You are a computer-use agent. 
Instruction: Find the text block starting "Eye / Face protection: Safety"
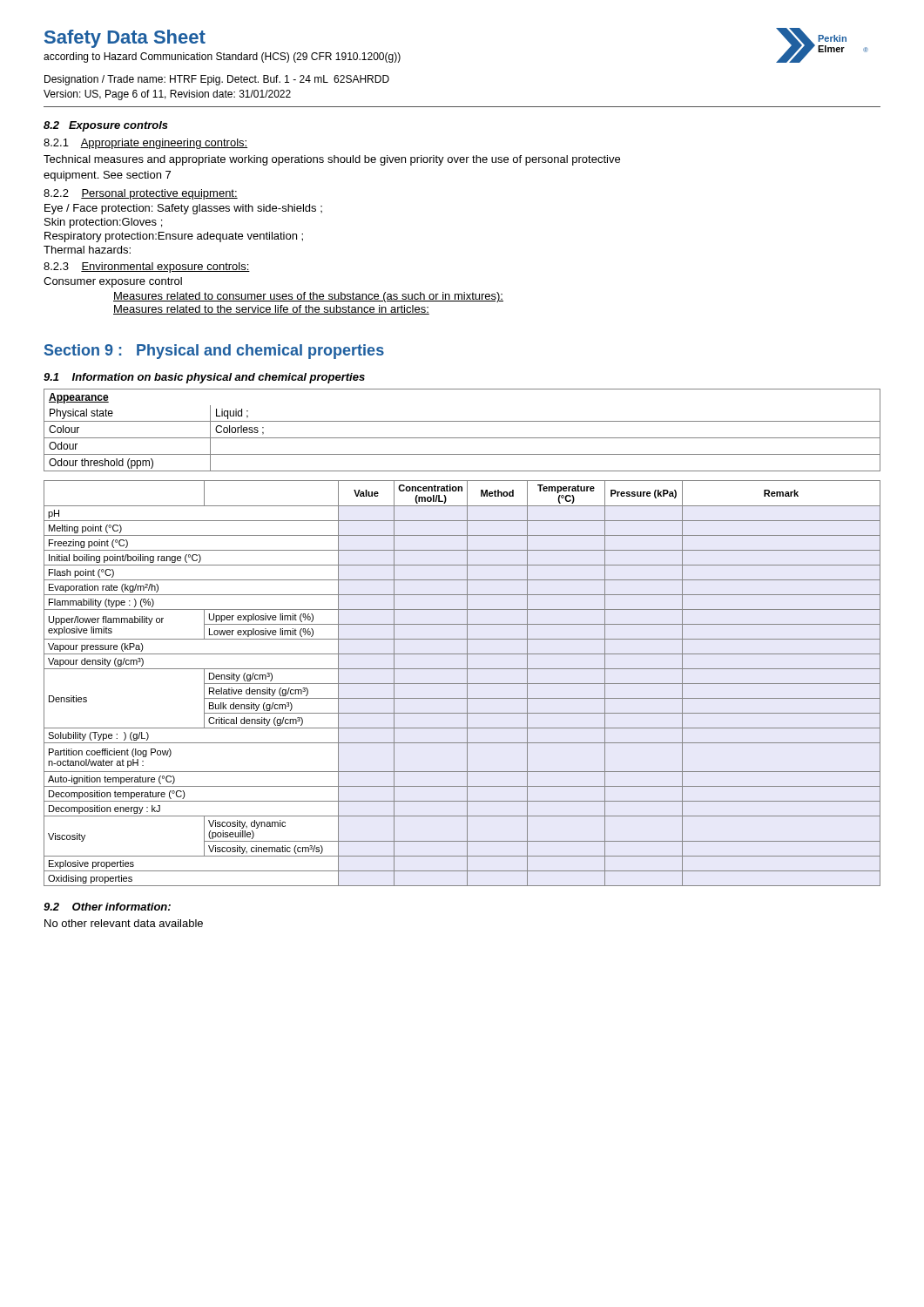(183, 208)
